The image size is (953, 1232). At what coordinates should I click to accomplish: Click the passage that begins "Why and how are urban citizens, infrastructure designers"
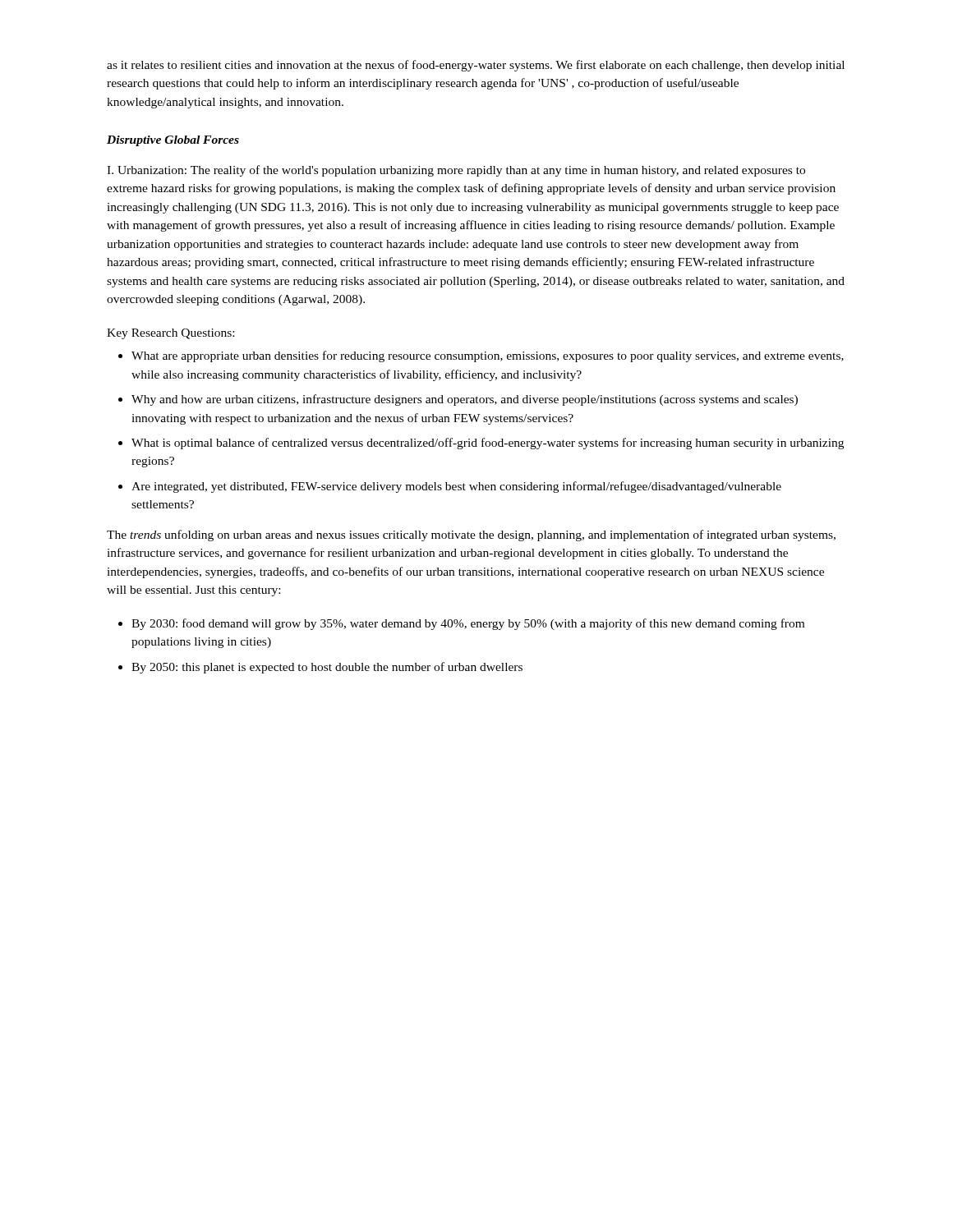pos(465,408)
